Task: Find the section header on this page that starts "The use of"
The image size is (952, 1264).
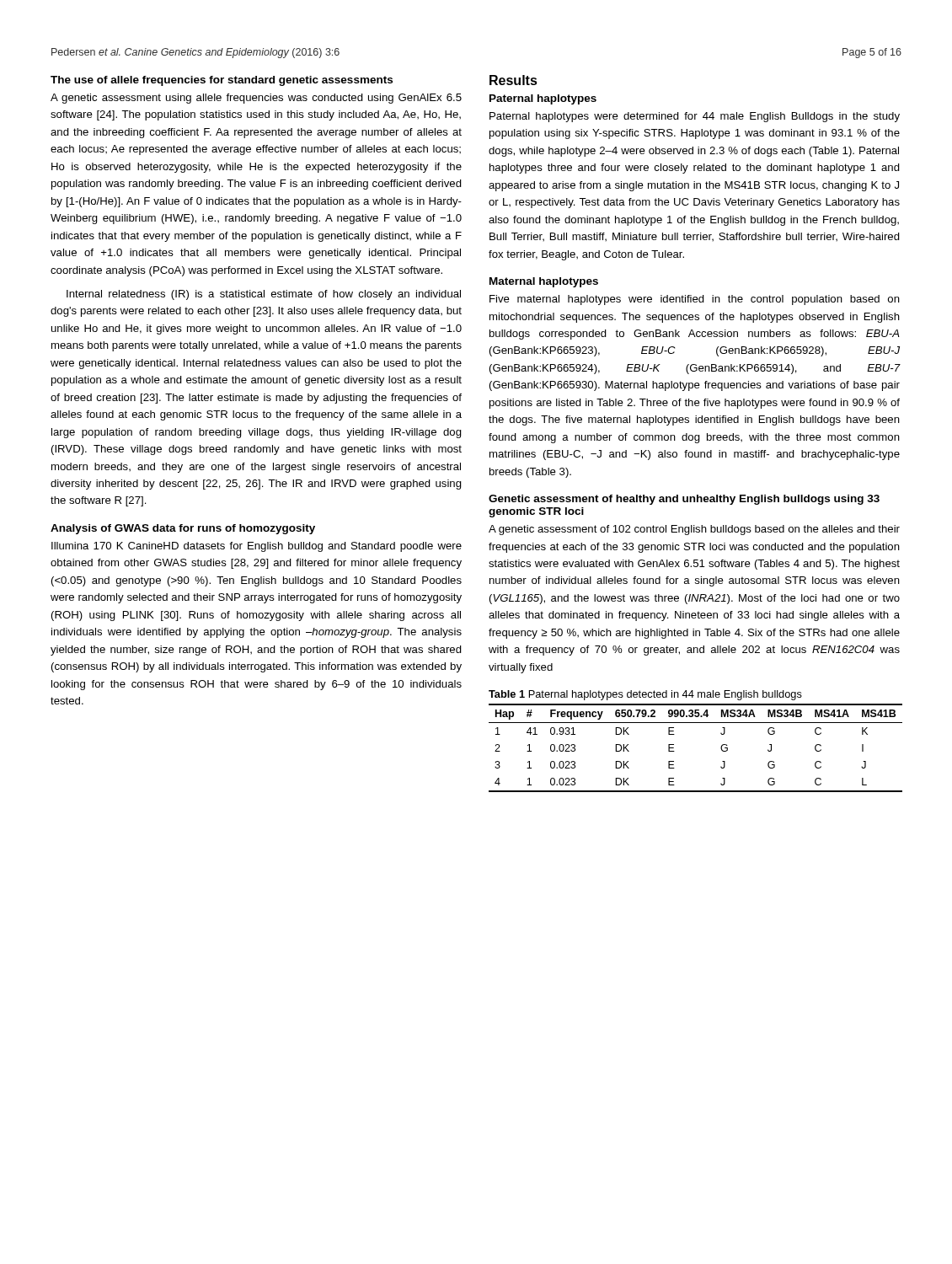Action: (x=222, y=80)
